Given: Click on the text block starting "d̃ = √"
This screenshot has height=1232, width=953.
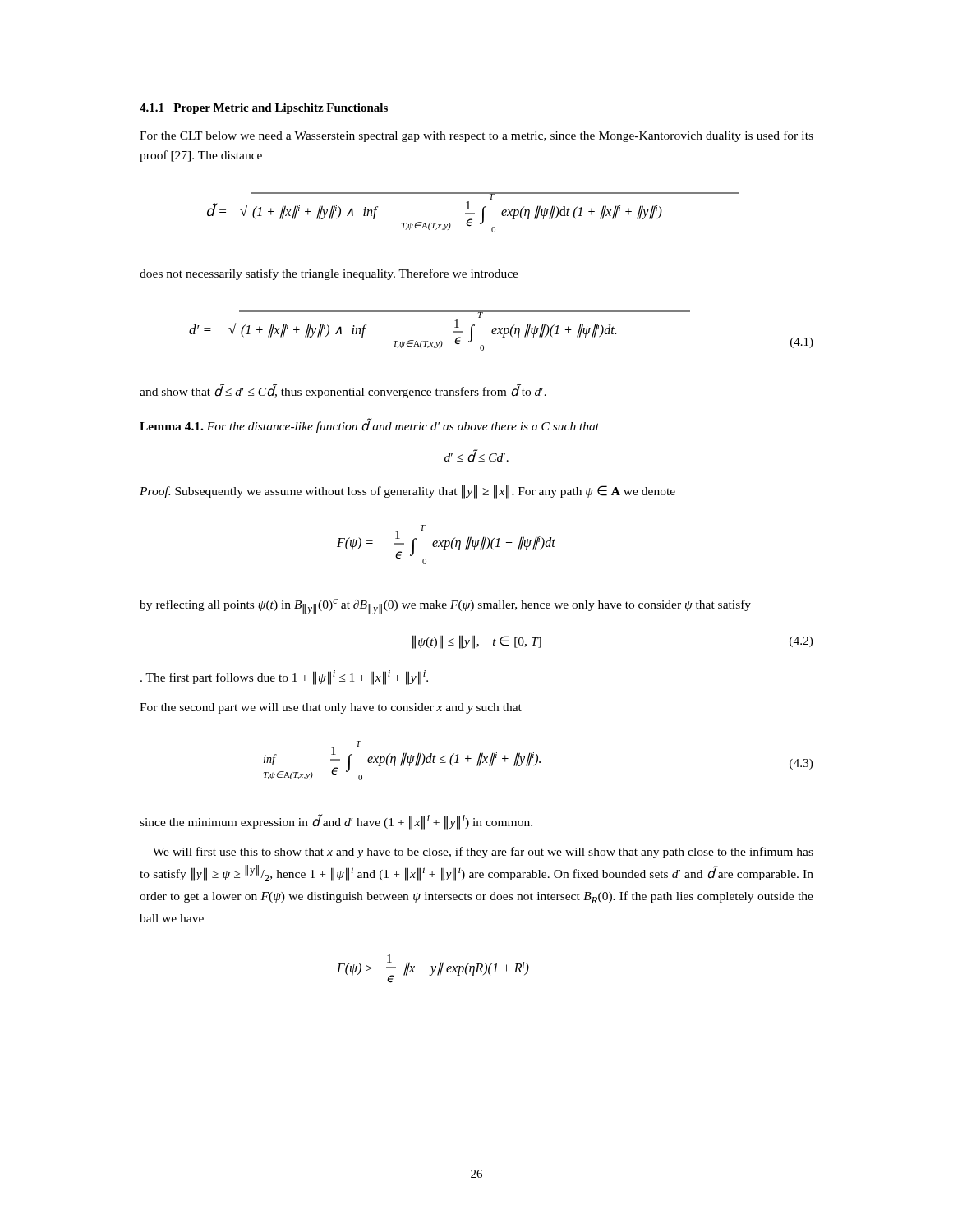Looking at the screenshot, I should [x=476, y=212].
